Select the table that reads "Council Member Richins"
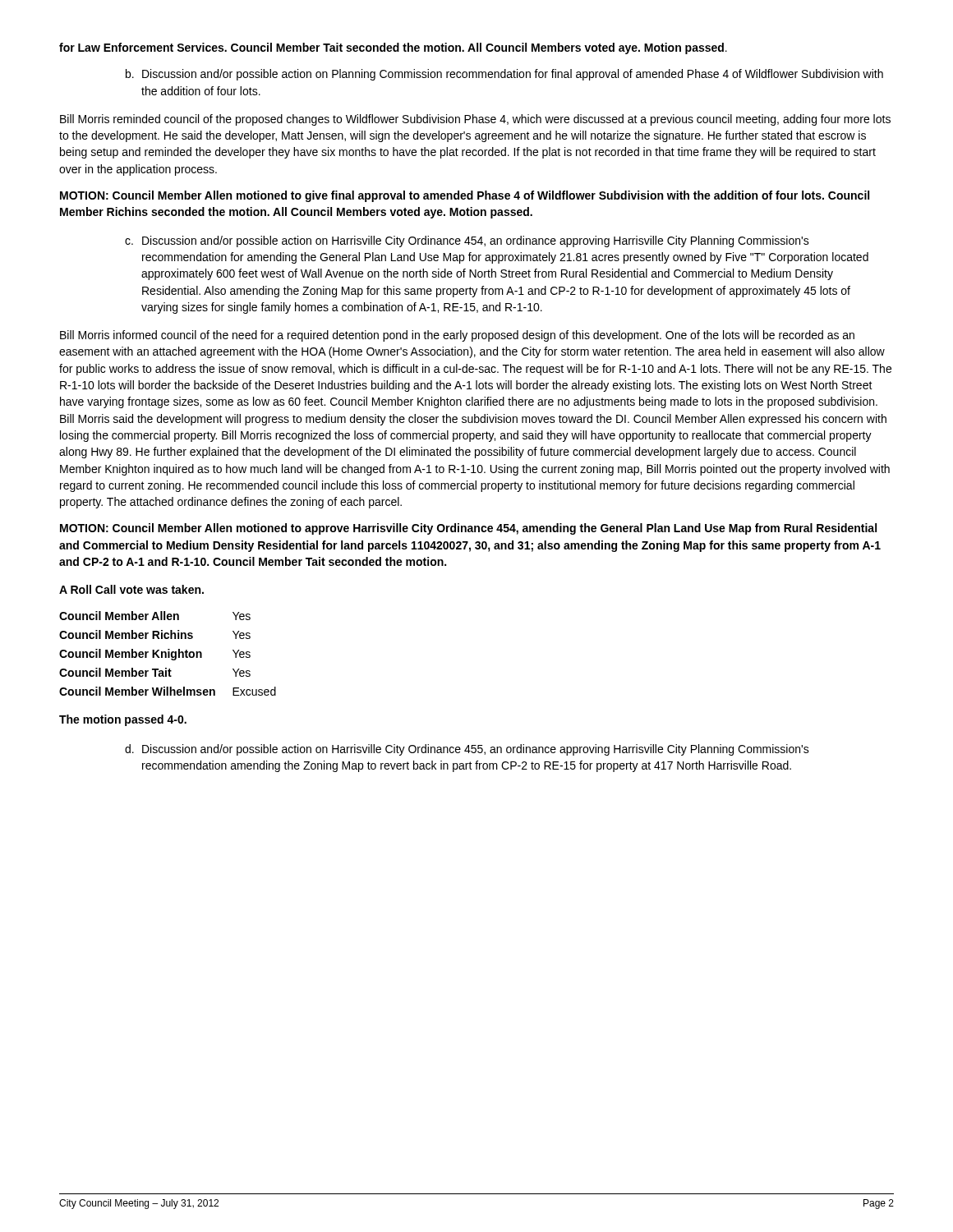Screen dimensions: 1232x953 coord(476,654)
